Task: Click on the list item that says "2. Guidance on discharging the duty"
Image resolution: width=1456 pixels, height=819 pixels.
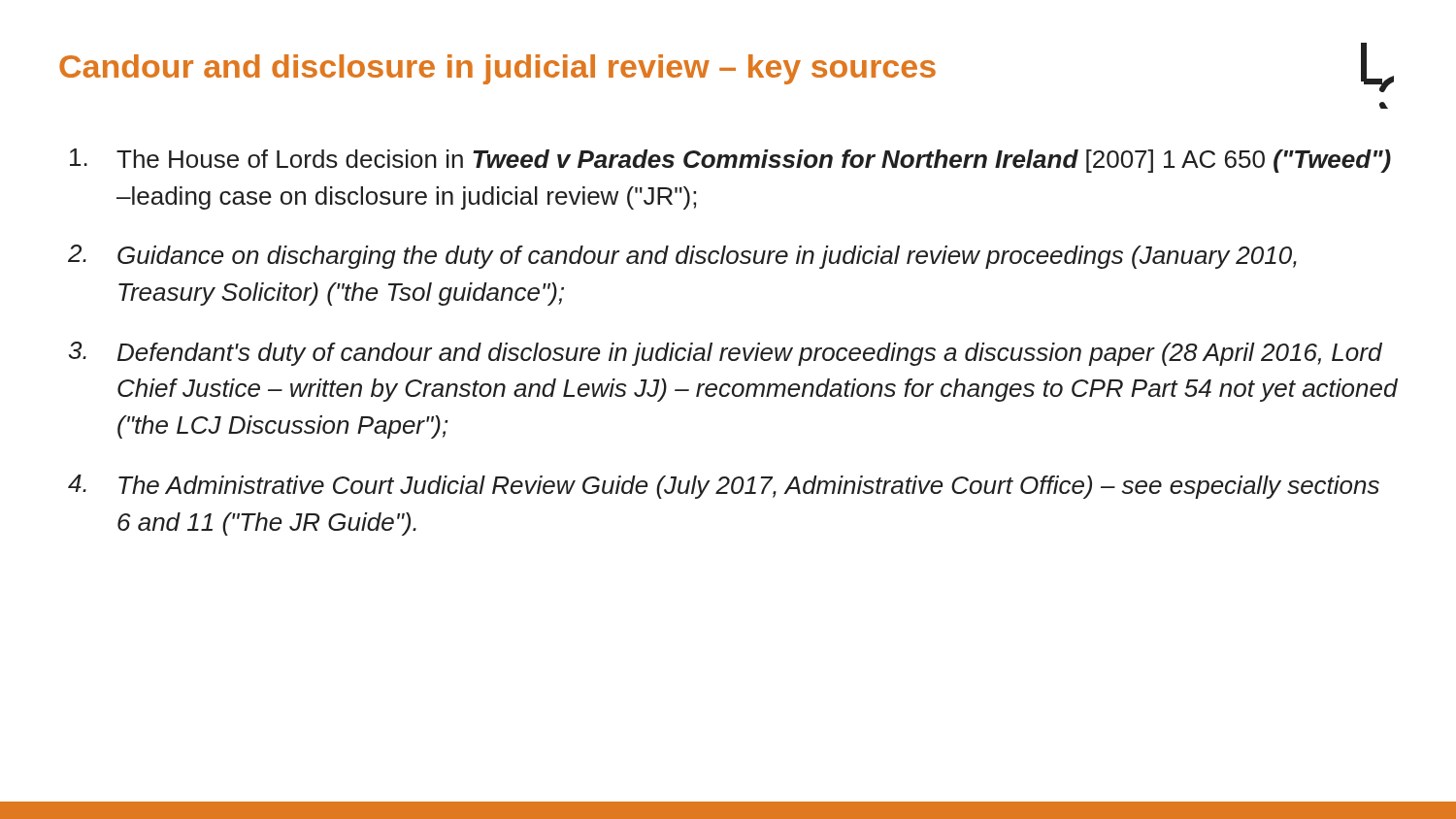Action: pyautogui.click(x=733, y=275)
